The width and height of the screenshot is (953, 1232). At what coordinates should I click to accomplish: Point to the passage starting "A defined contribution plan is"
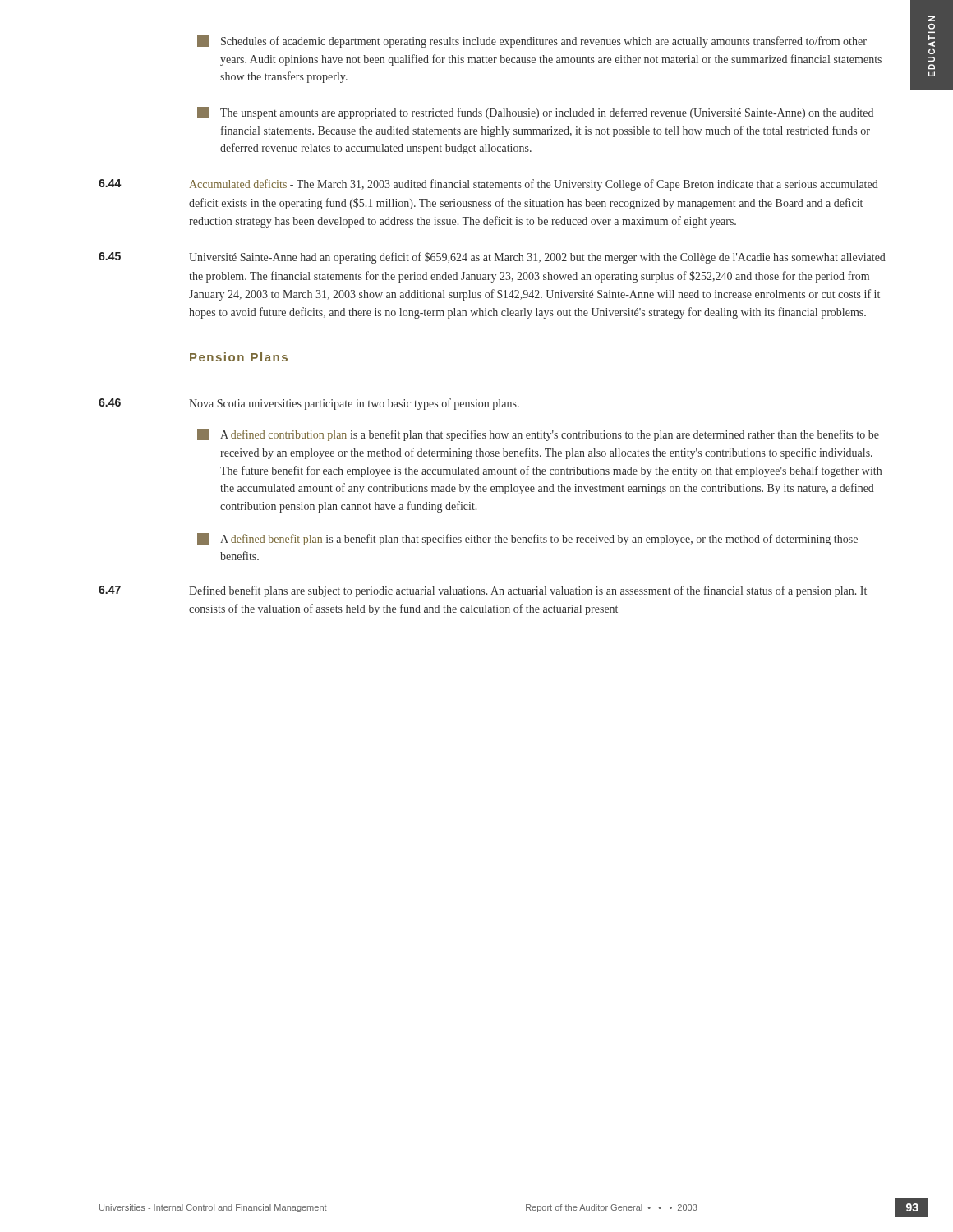[542, 471]
